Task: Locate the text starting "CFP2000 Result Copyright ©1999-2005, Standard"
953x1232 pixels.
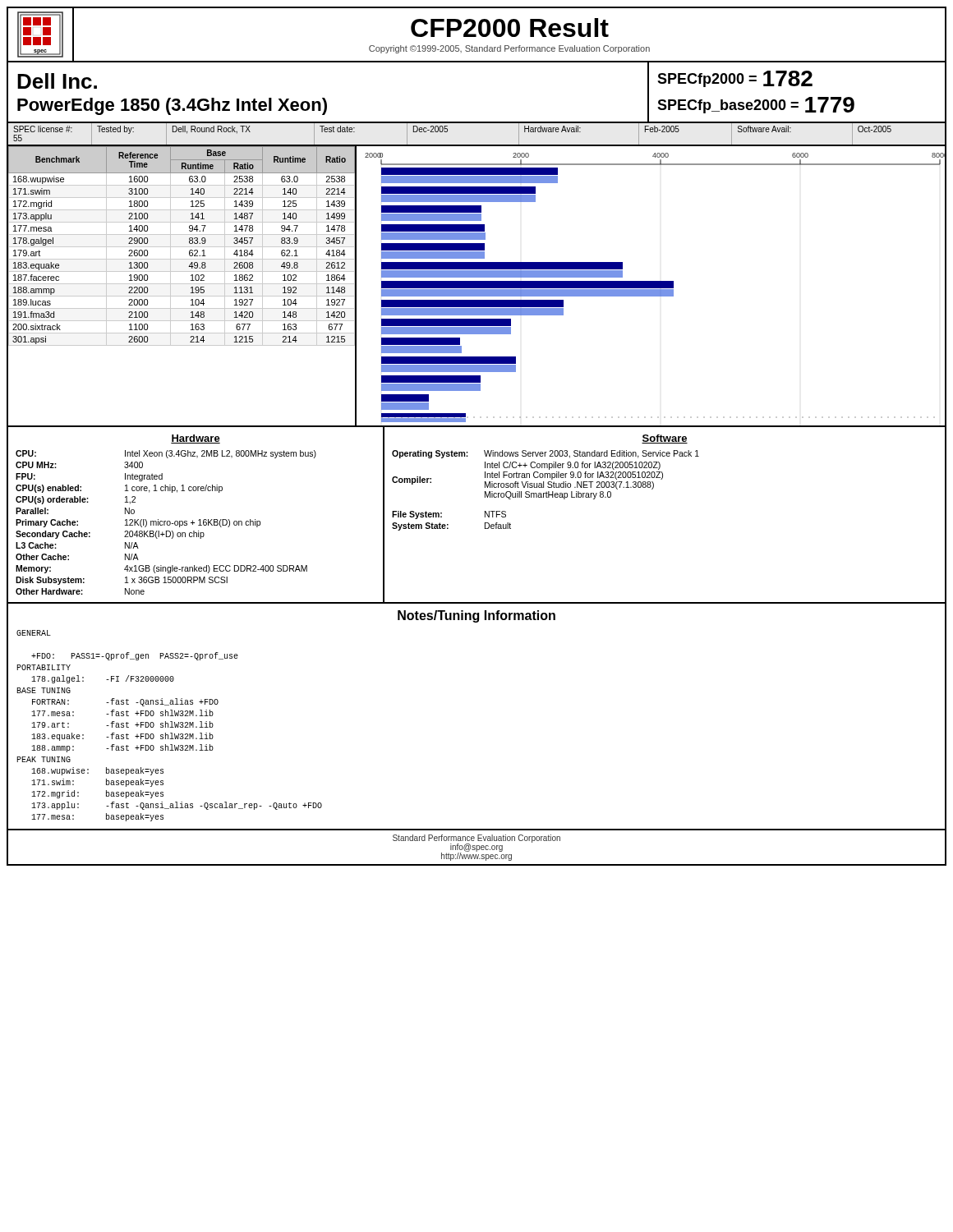Action: point(509,33)
